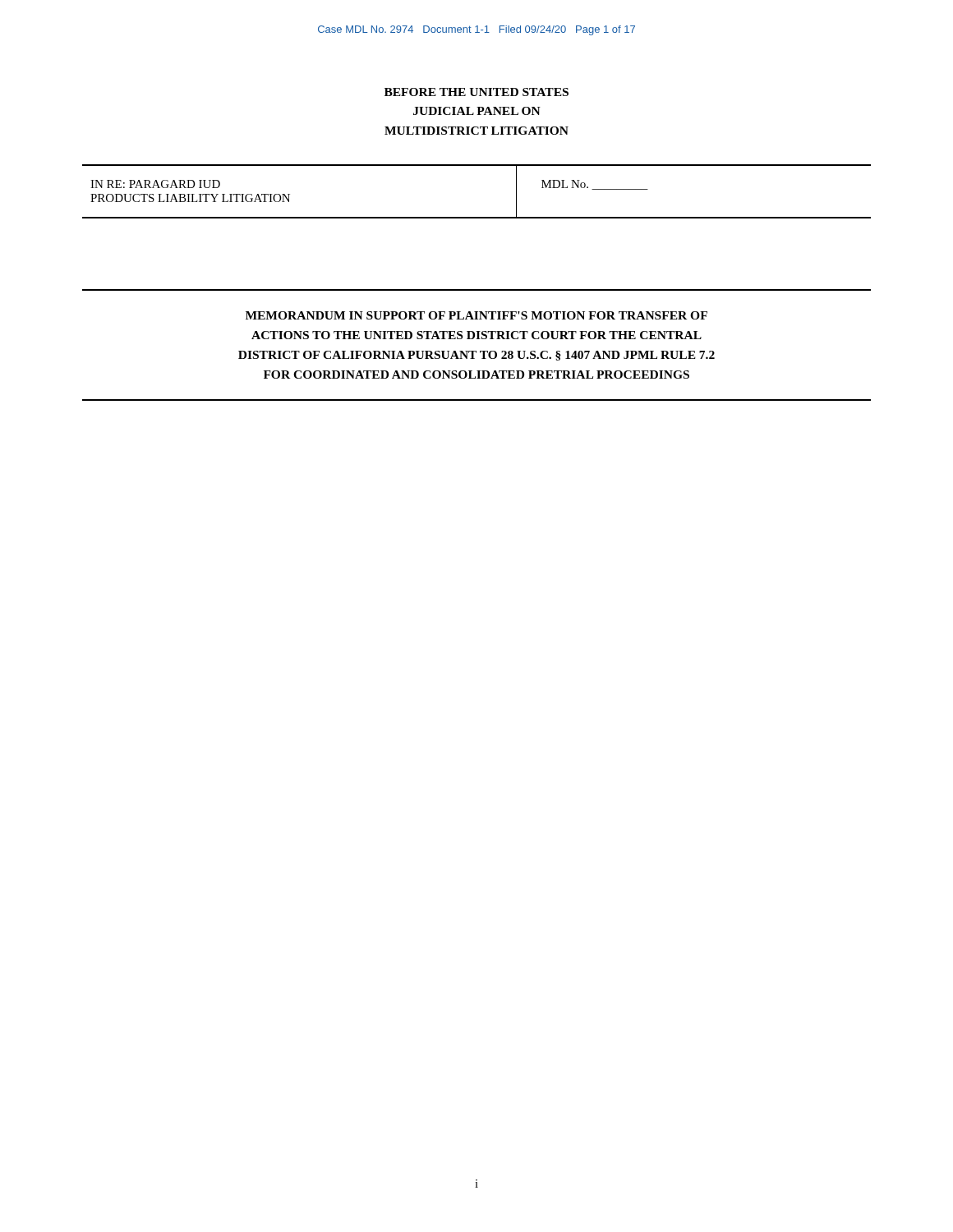Point to the section header beginning "MEMORANDUM IN SUPPORT OF PLAINTIFF'S MOTION FOR"
The height and width of the screenshot is (1232, 953).
pyautogui.click(x=476, y=345)
